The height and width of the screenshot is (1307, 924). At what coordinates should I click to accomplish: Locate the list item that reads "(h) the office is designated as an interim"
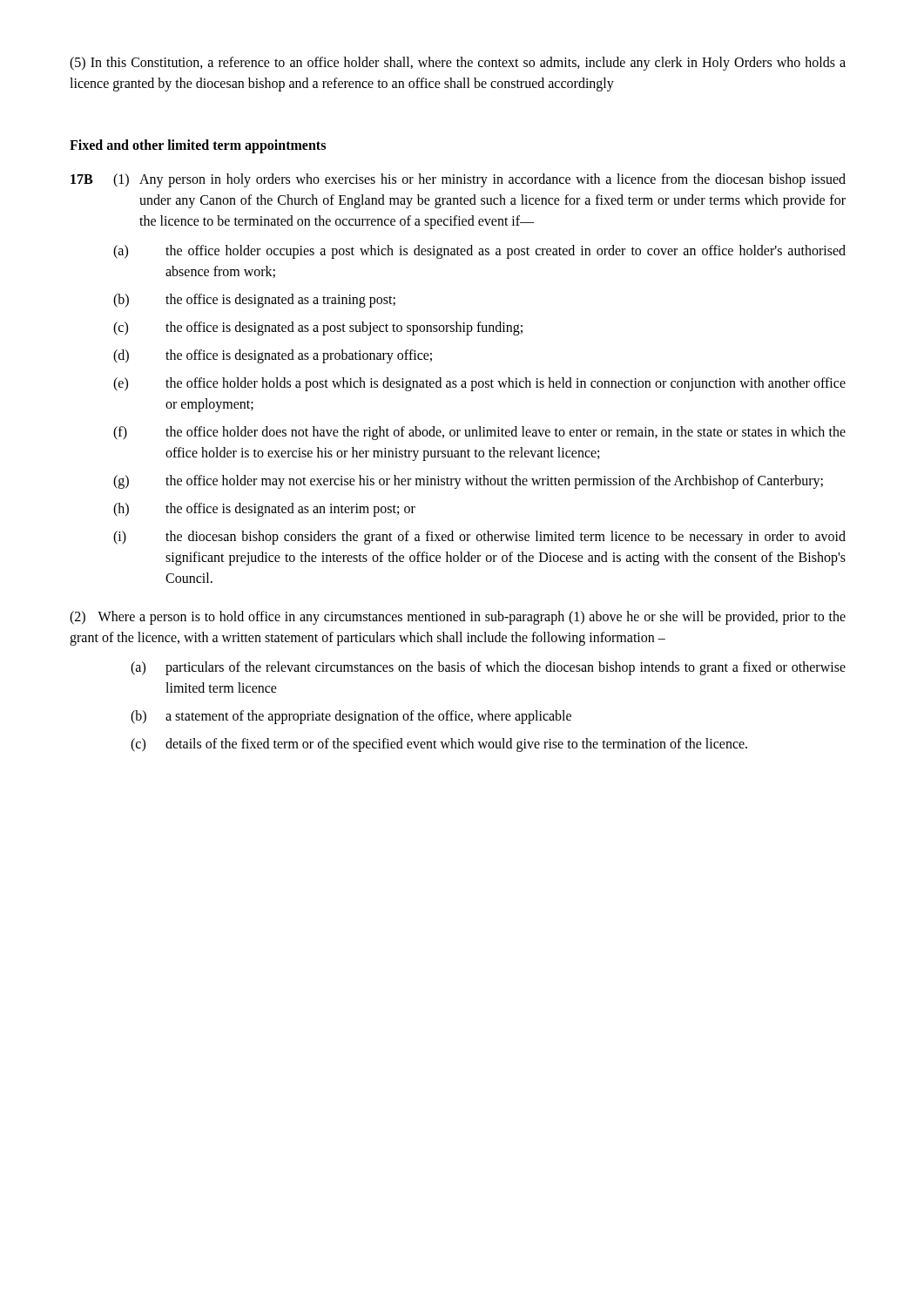click(x=264, y=510)
